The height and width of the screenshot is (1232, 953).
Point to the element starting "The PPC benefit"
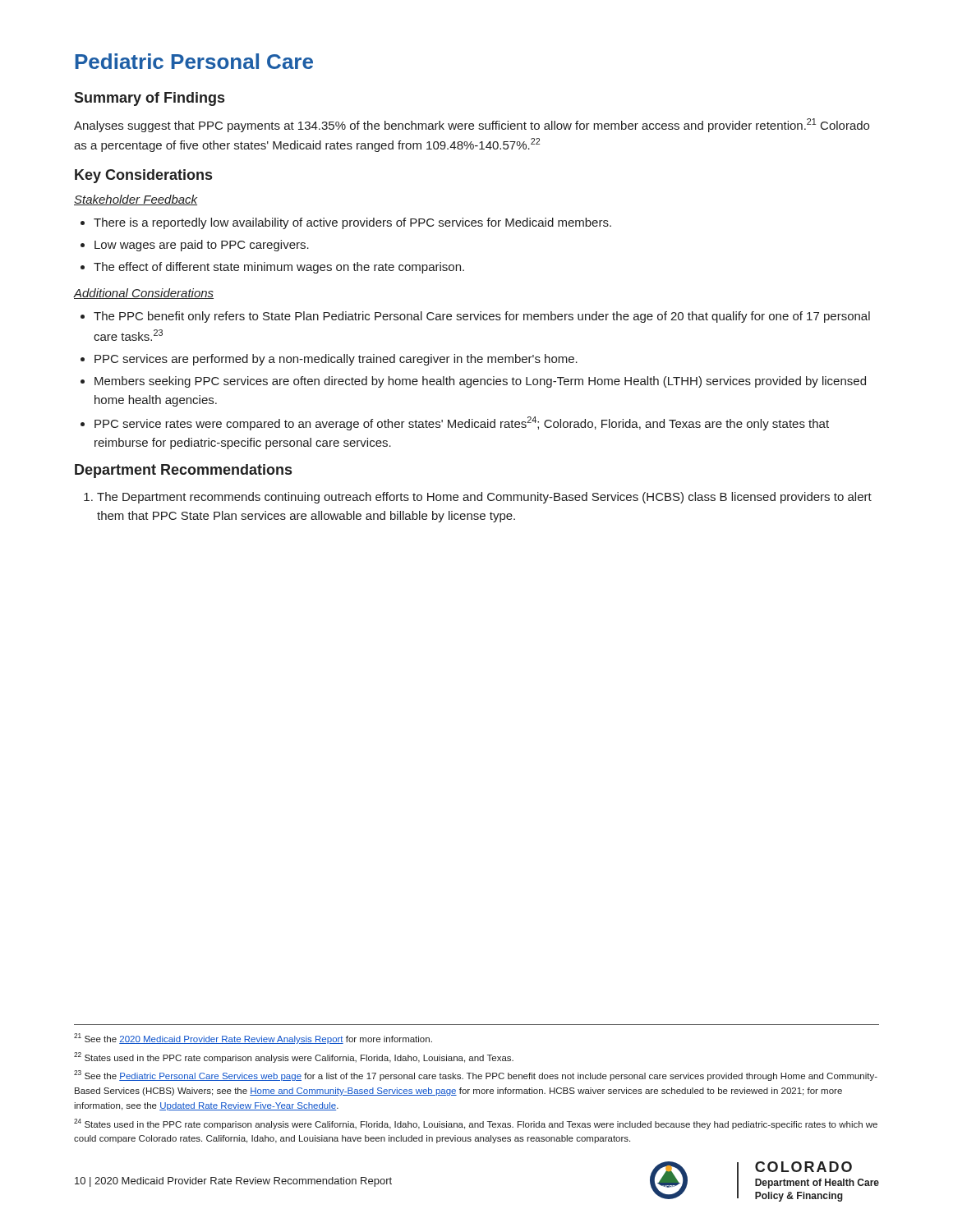[486, 326]
